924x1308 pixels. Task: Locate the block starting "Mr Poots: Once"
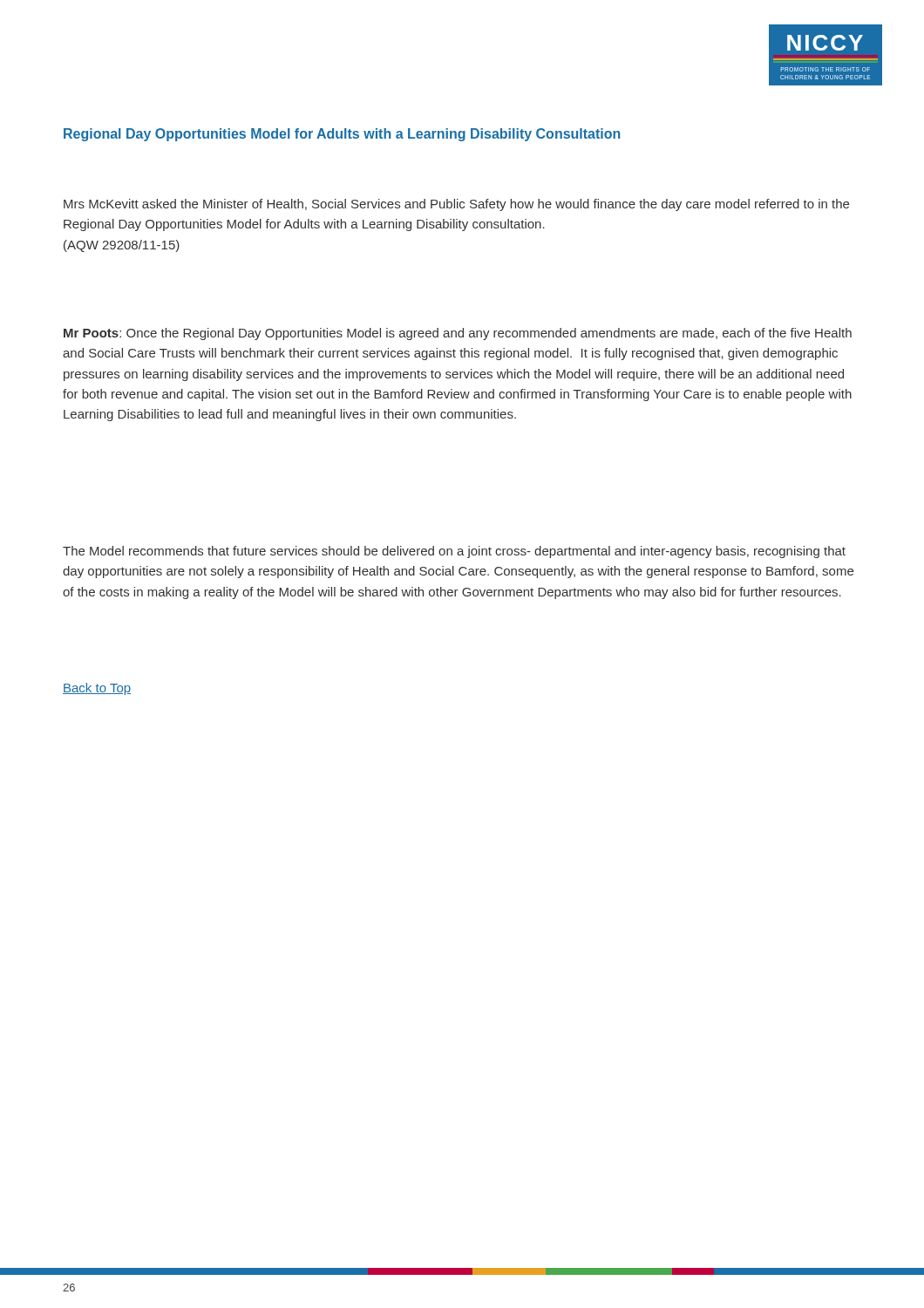point(457,373)
